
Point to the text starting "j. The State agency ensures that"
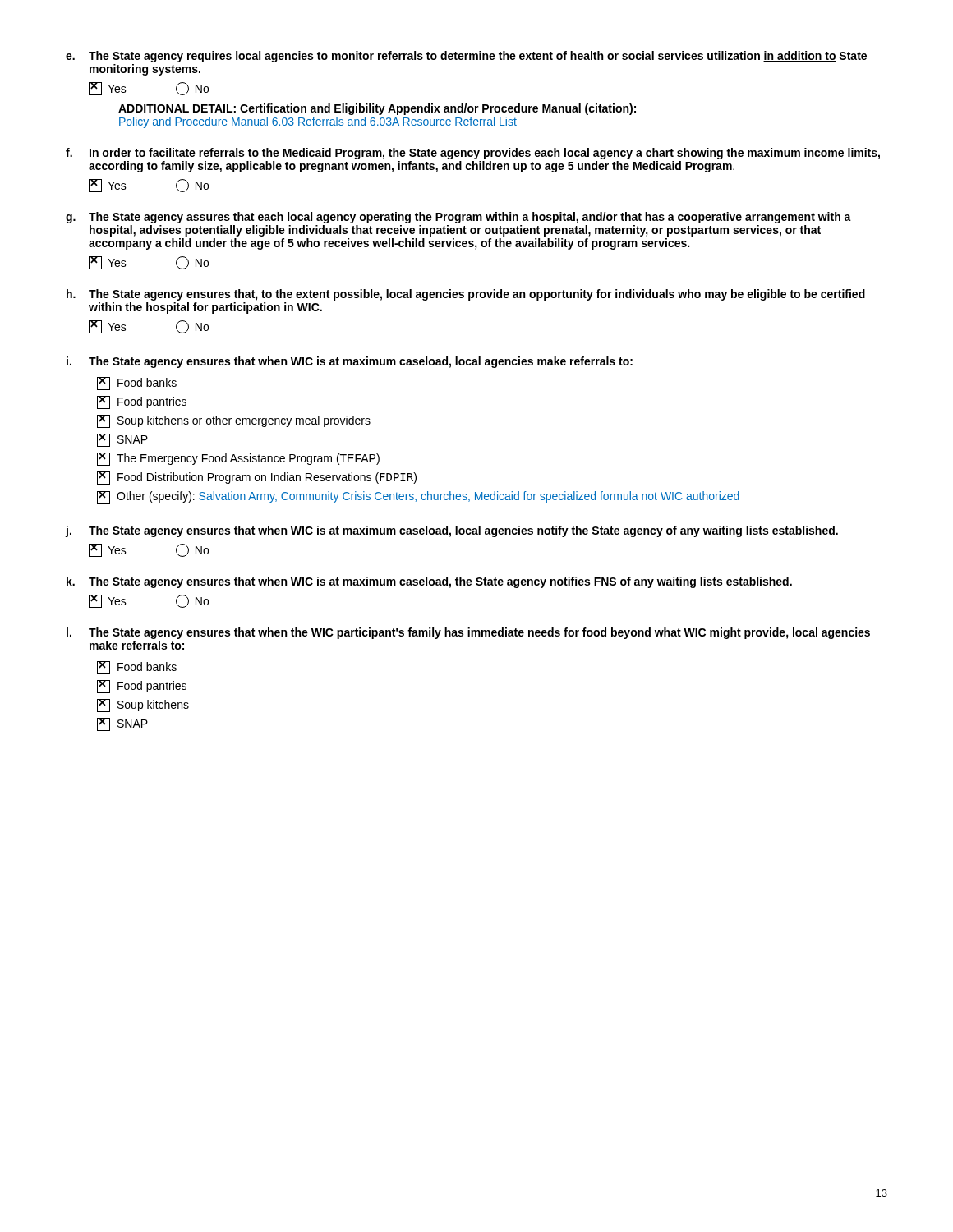[x=476, y=544]
